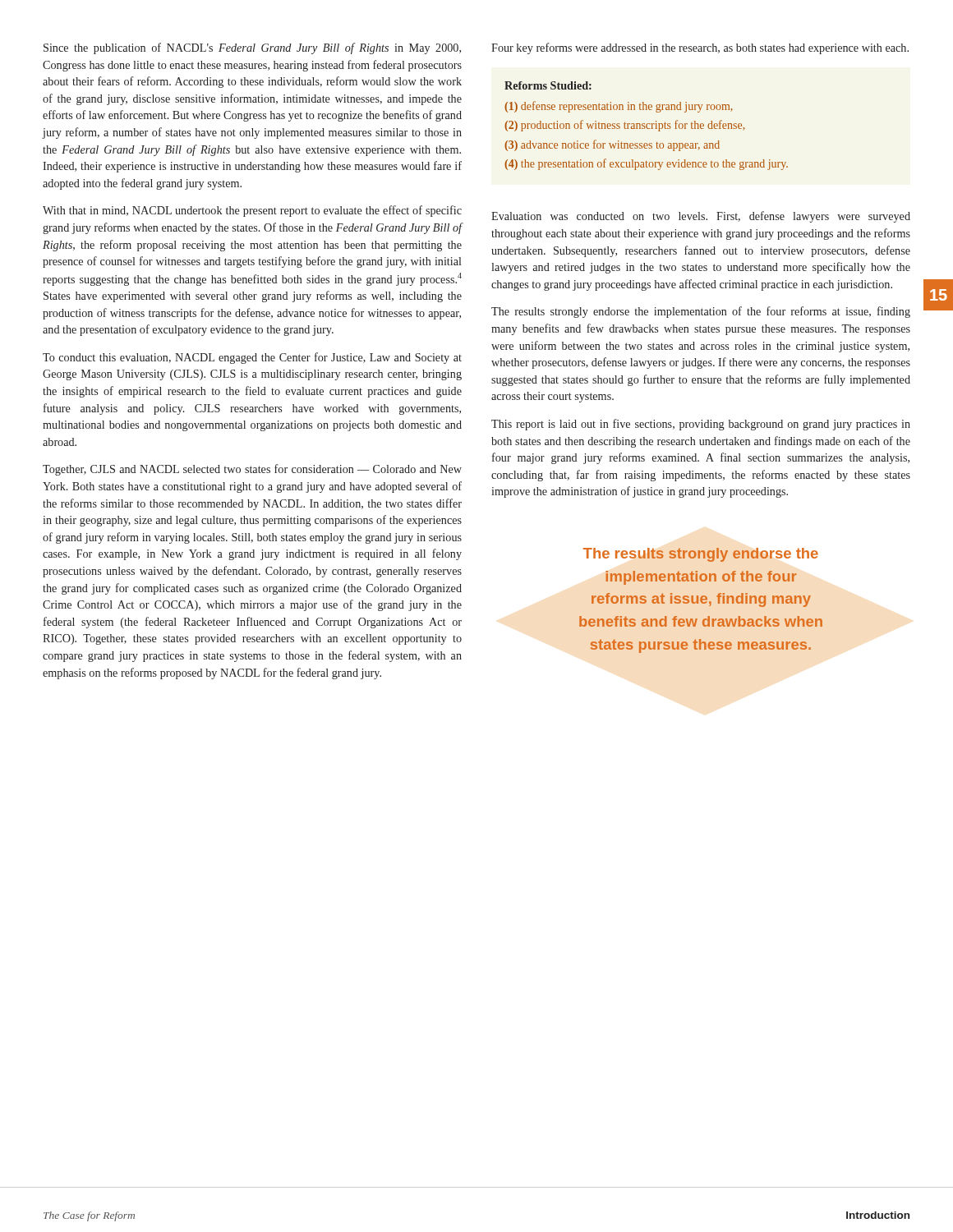
Task: Select the table that reads "Reforms Studied: (1) defense"
Action: [701, 132]
